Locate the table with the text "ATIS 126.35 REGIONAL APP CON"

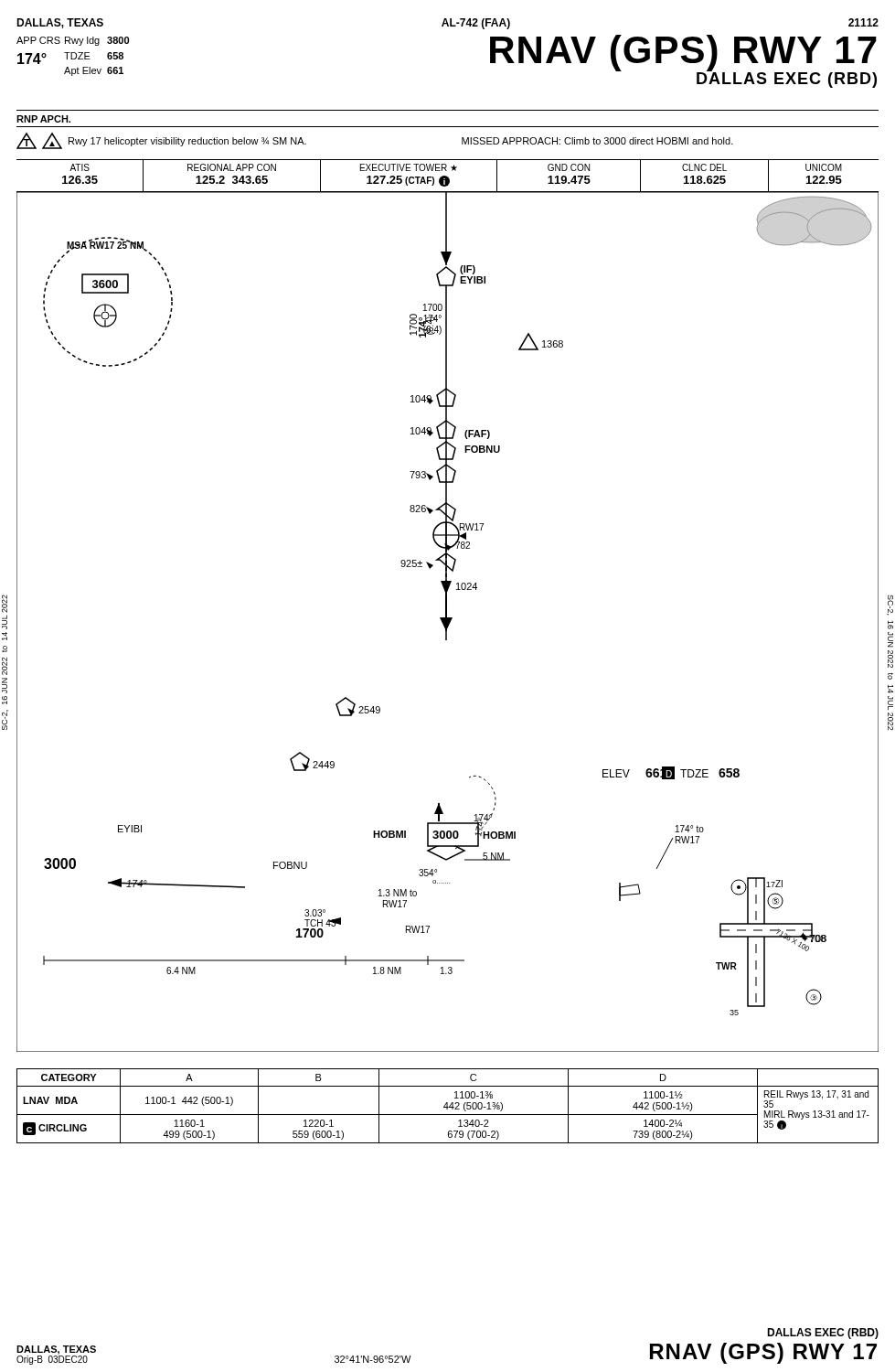click(448, 175)
